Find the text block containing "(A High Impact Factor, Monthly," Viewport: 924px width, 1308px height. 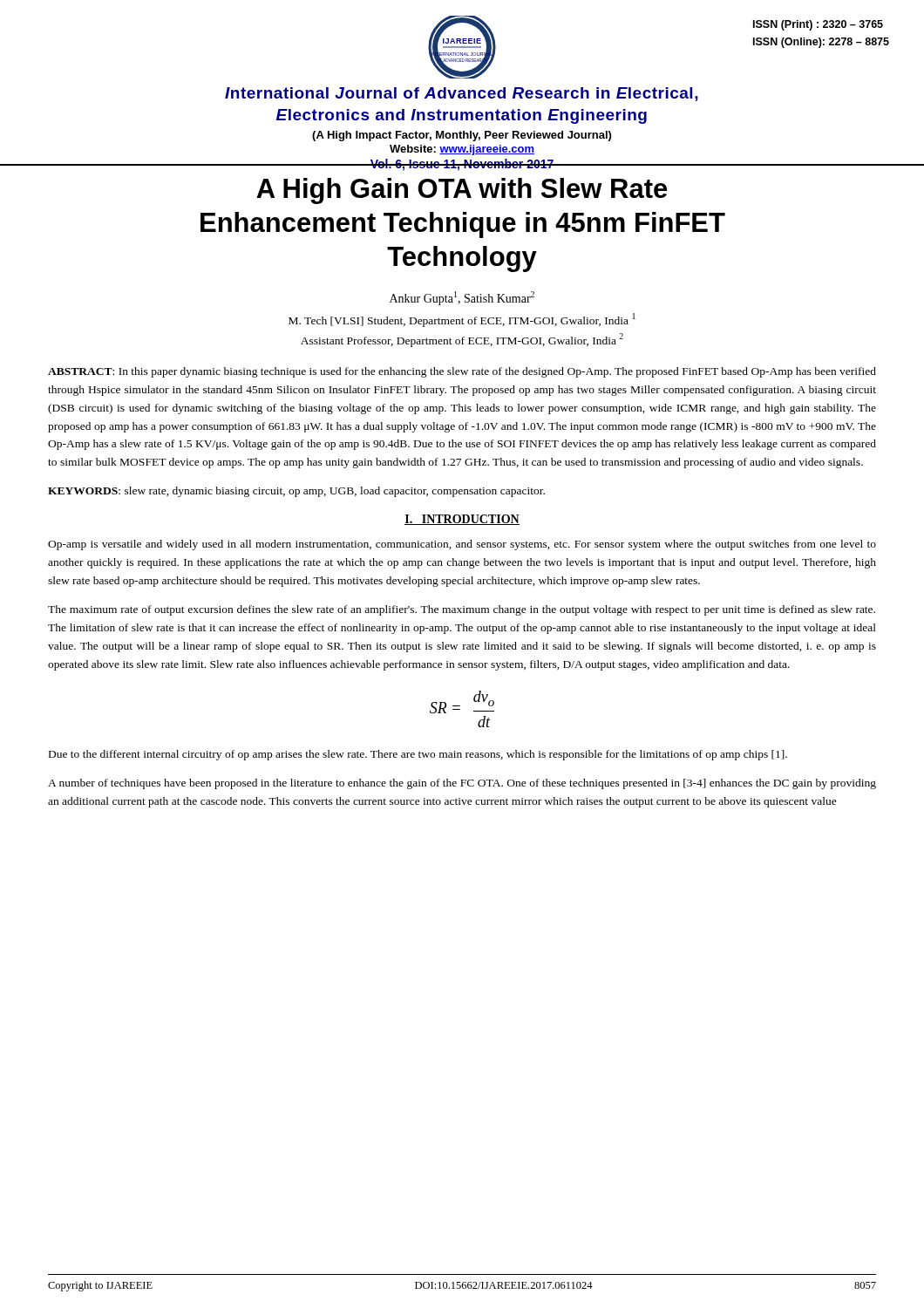pos(462,135)
